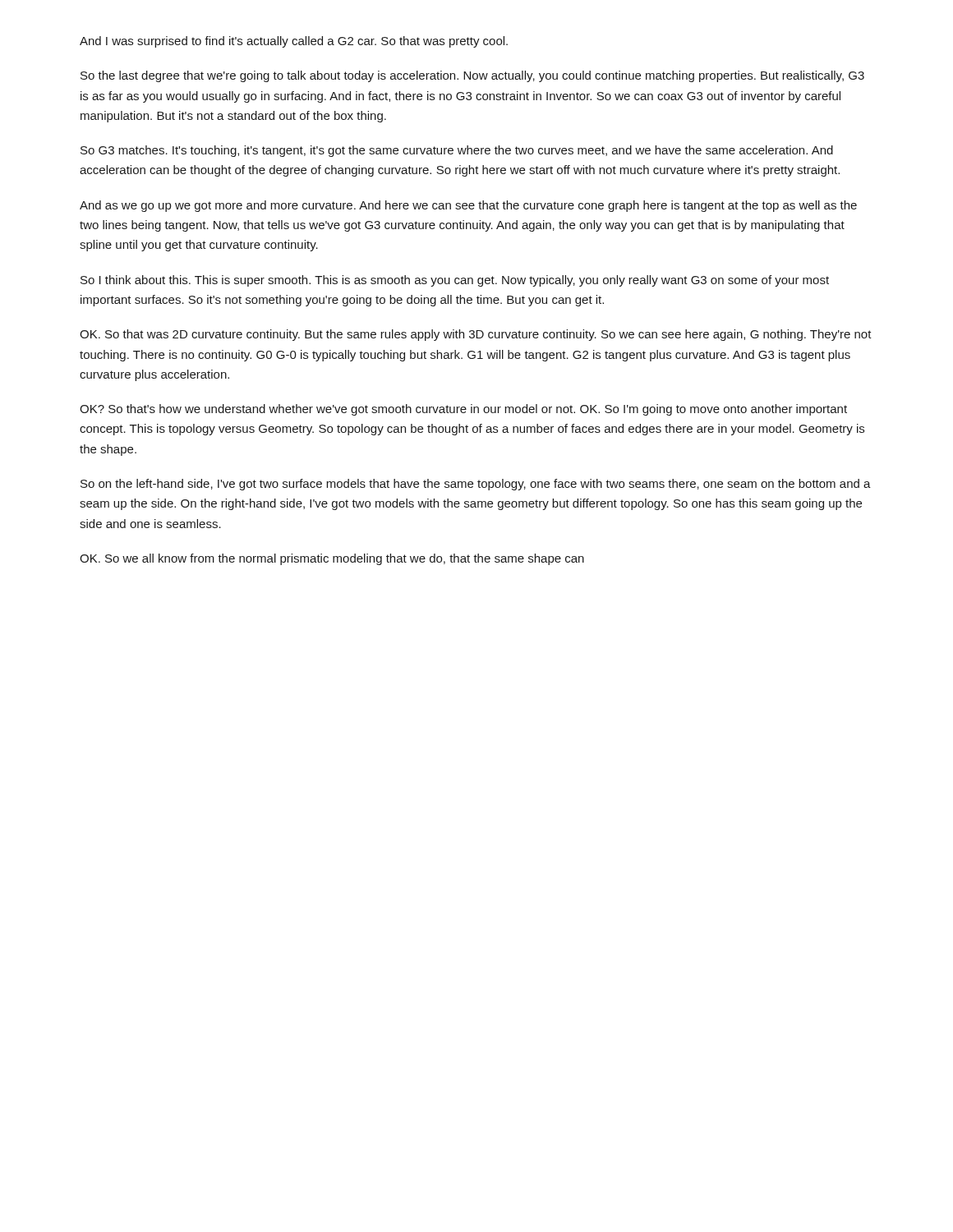Locate the block of text that opens with "And I was surprised"
Image resolution: width=953 pixels, height=1232 pixels.
294,41
